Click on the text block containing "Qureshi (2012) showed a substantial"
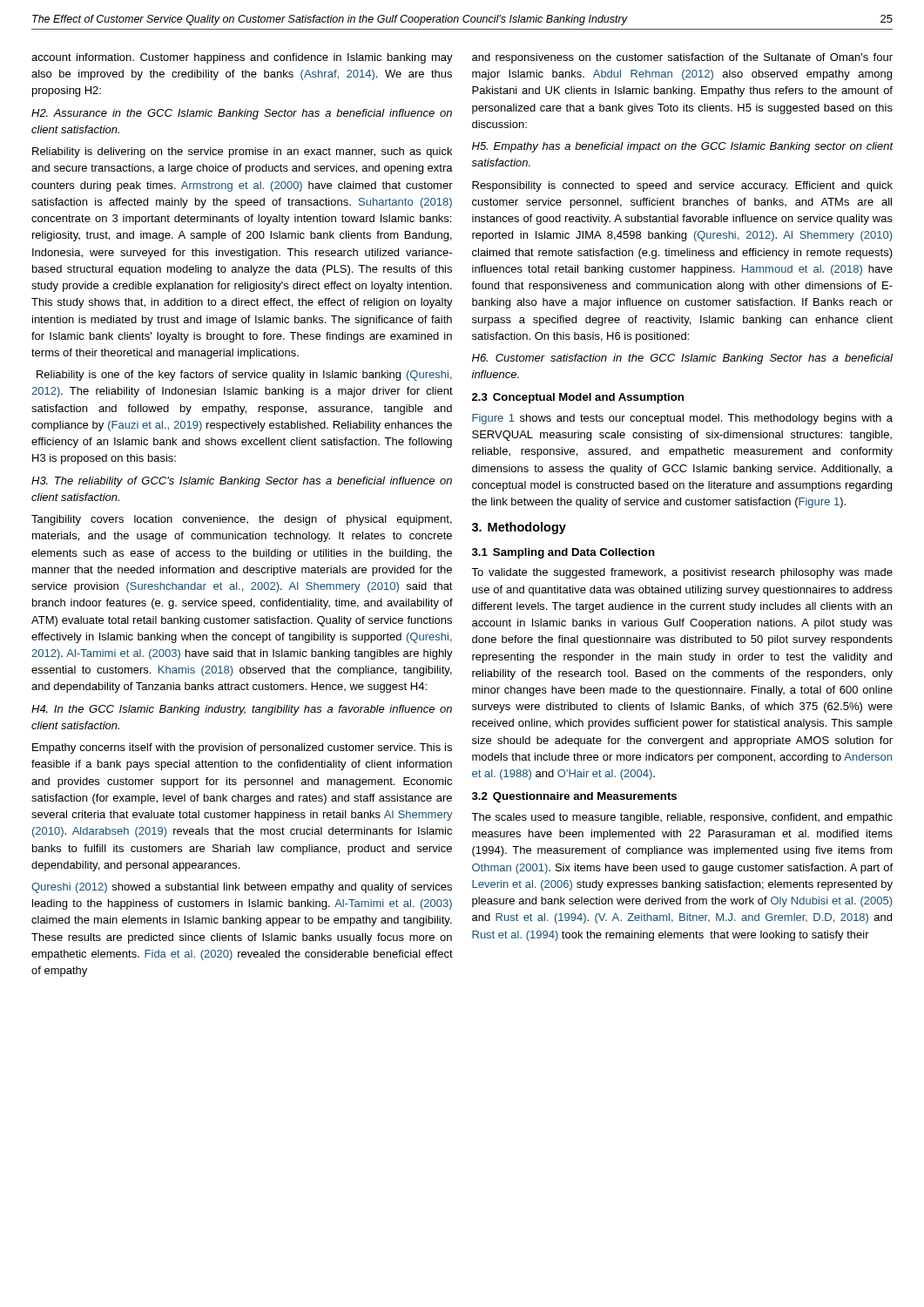The width and height of the screenshot is (924, 1307). 242,929
